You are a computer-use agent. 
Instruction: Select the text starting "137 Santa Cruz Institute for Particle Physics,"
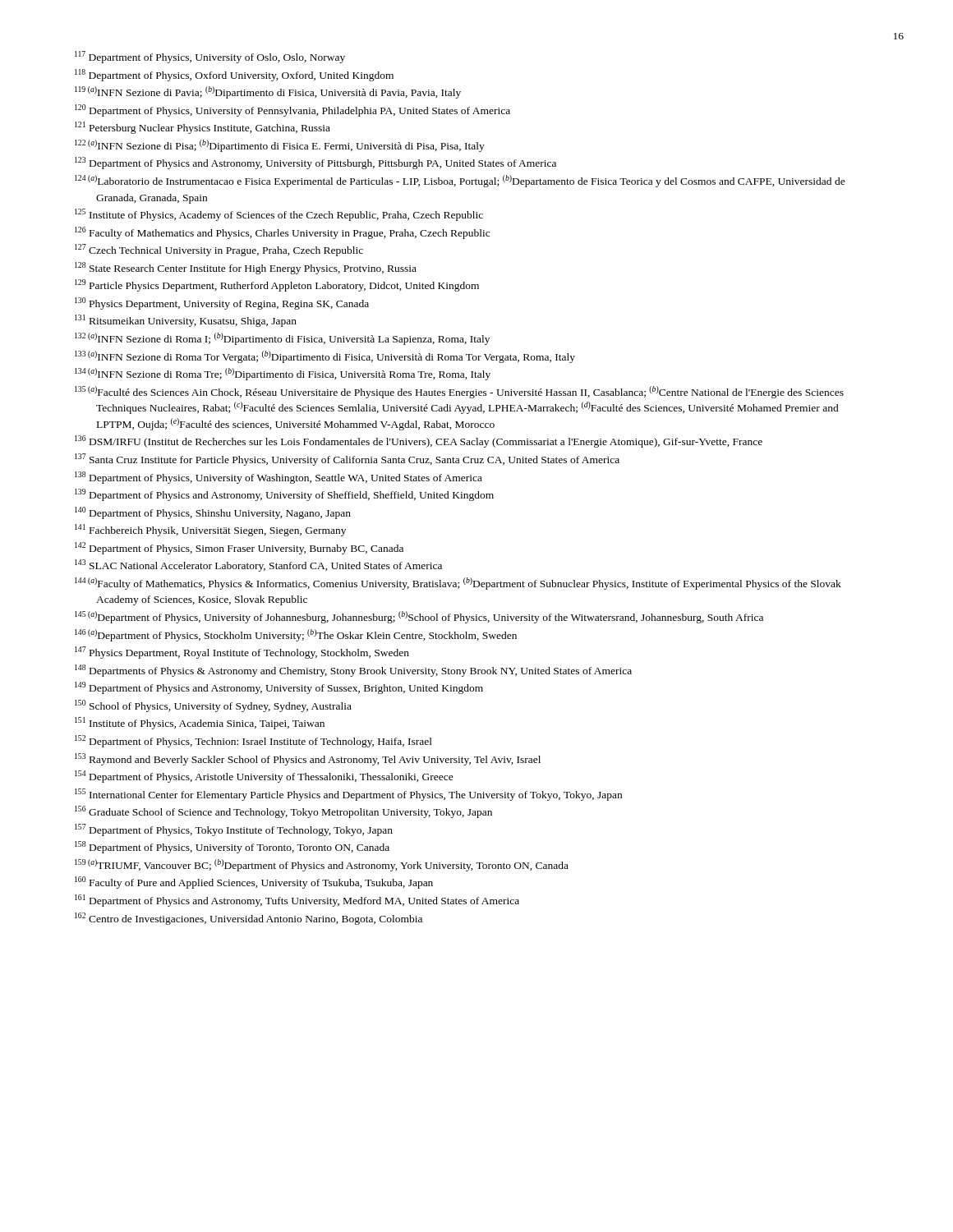coord(347,459)
